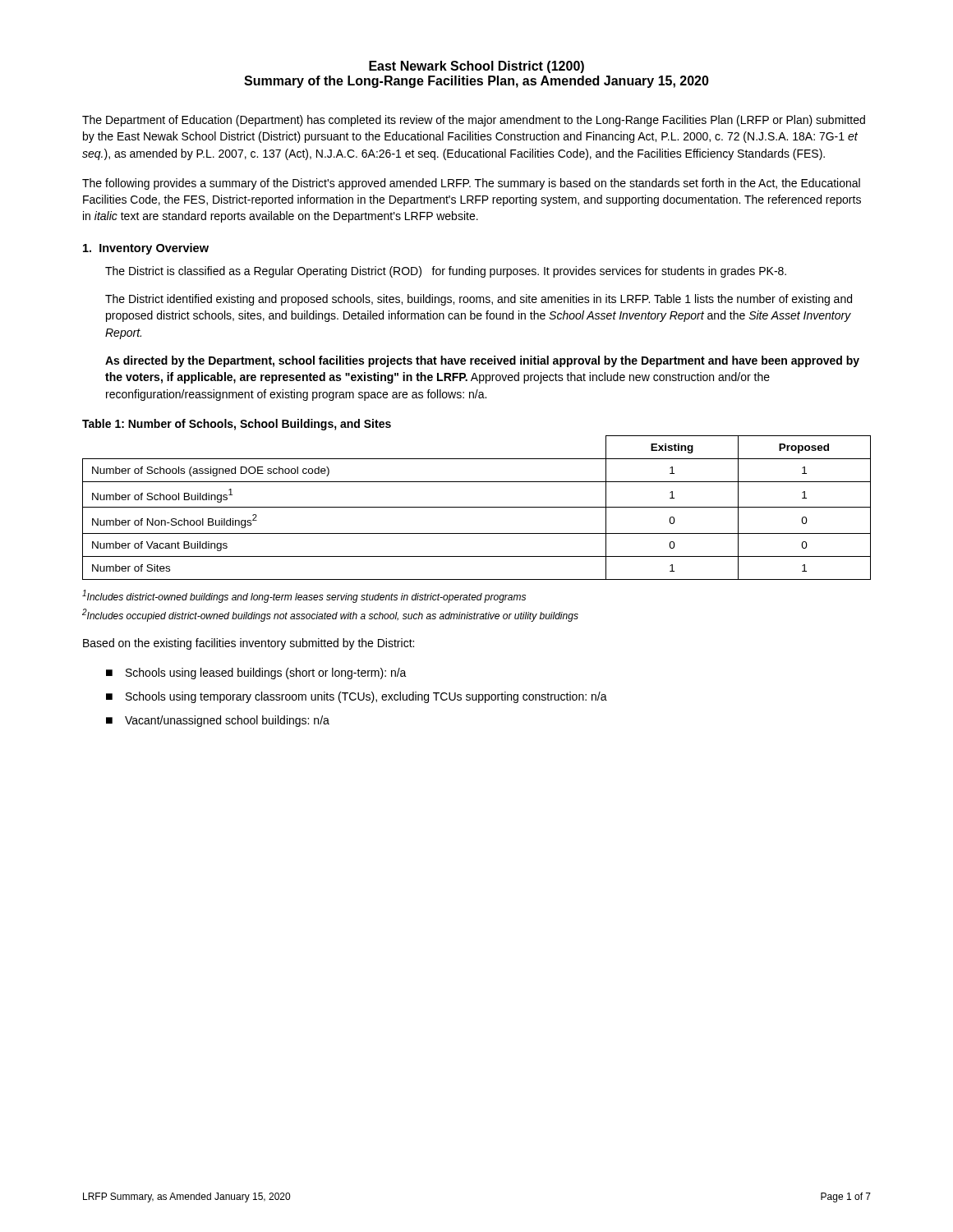This screenshot has width=953, height=1232.
Task: Click on the text block that reads "The District identified existing"
Action: click(479, 316)
